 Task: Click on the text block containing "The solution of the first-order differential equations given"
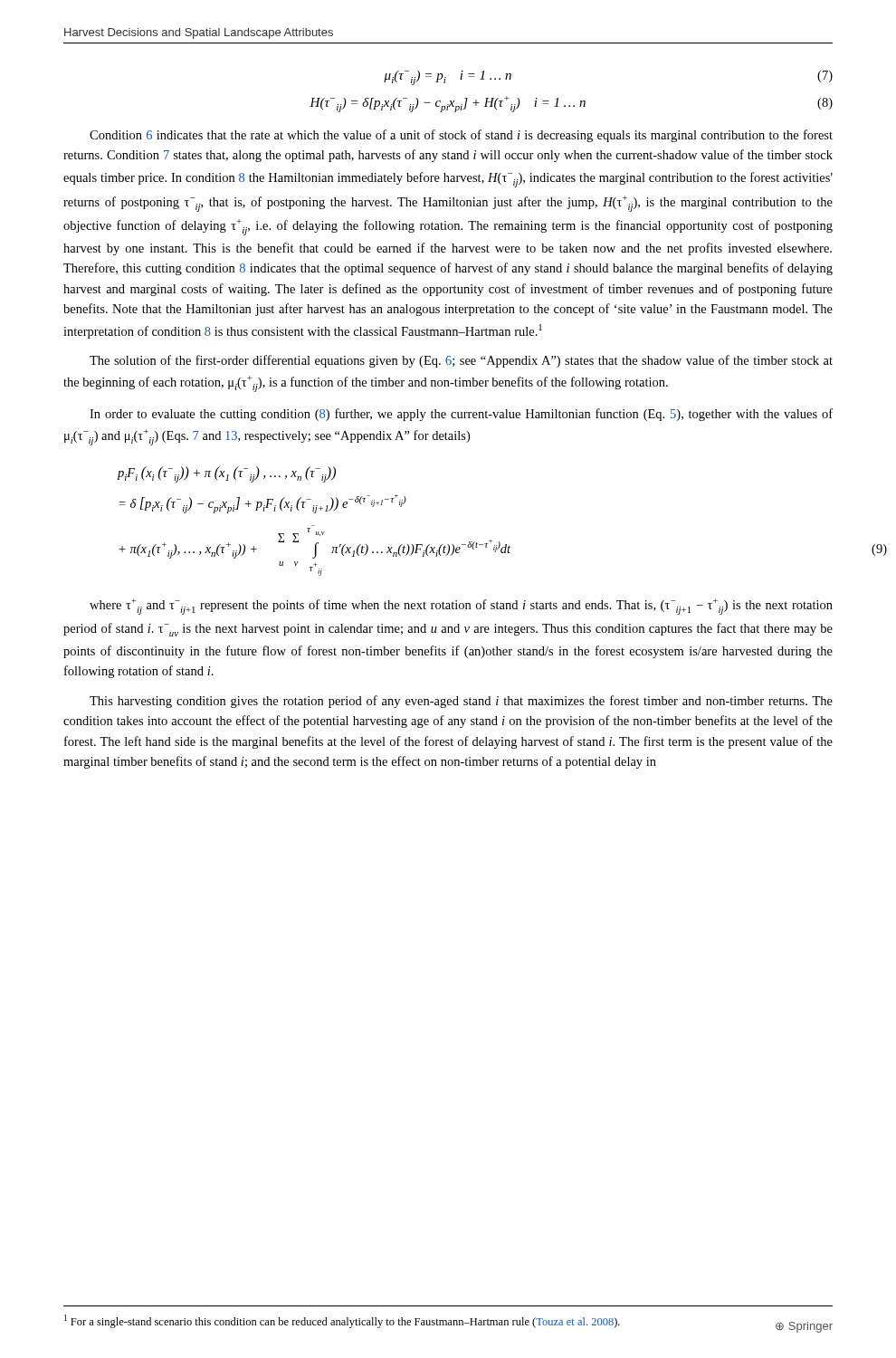click(x=448, y=372)
